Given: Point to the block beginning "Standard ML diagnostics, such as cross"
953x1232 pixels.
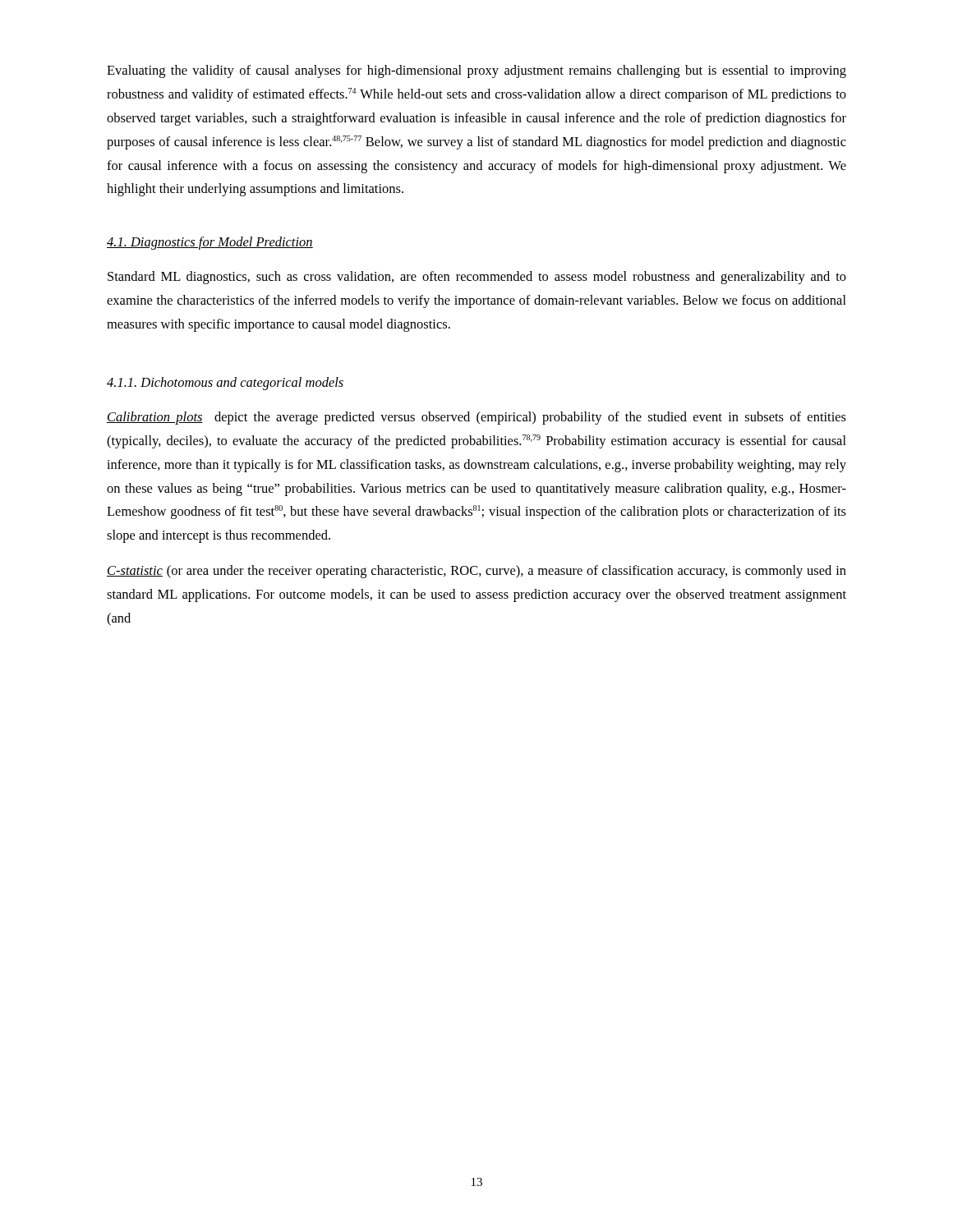Looking at the screenshot, I should pyautogui.click(x=476, y=301).
